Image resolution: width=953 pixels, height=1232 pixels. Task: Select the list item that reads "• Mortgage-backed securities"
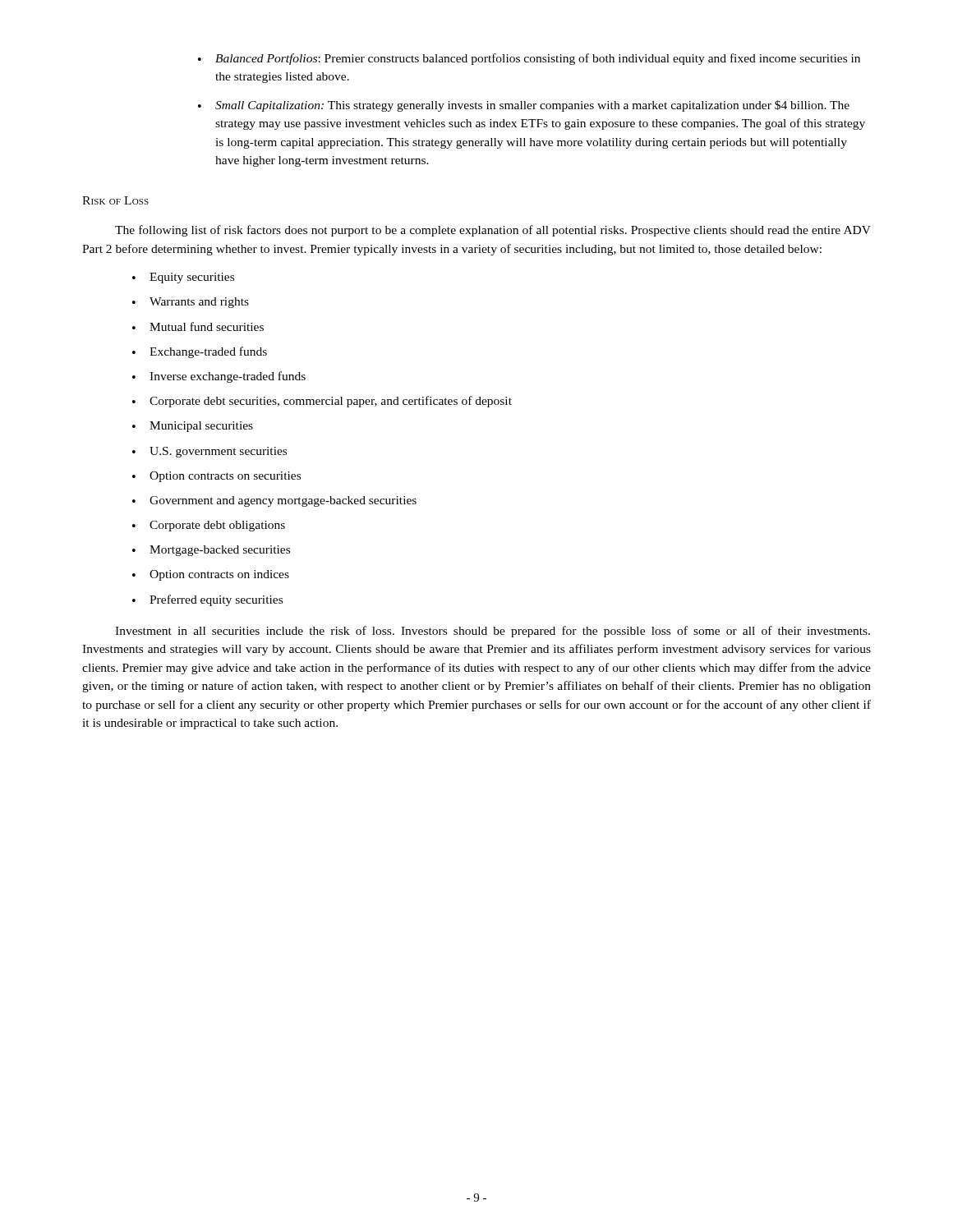(x=211, y=551)
